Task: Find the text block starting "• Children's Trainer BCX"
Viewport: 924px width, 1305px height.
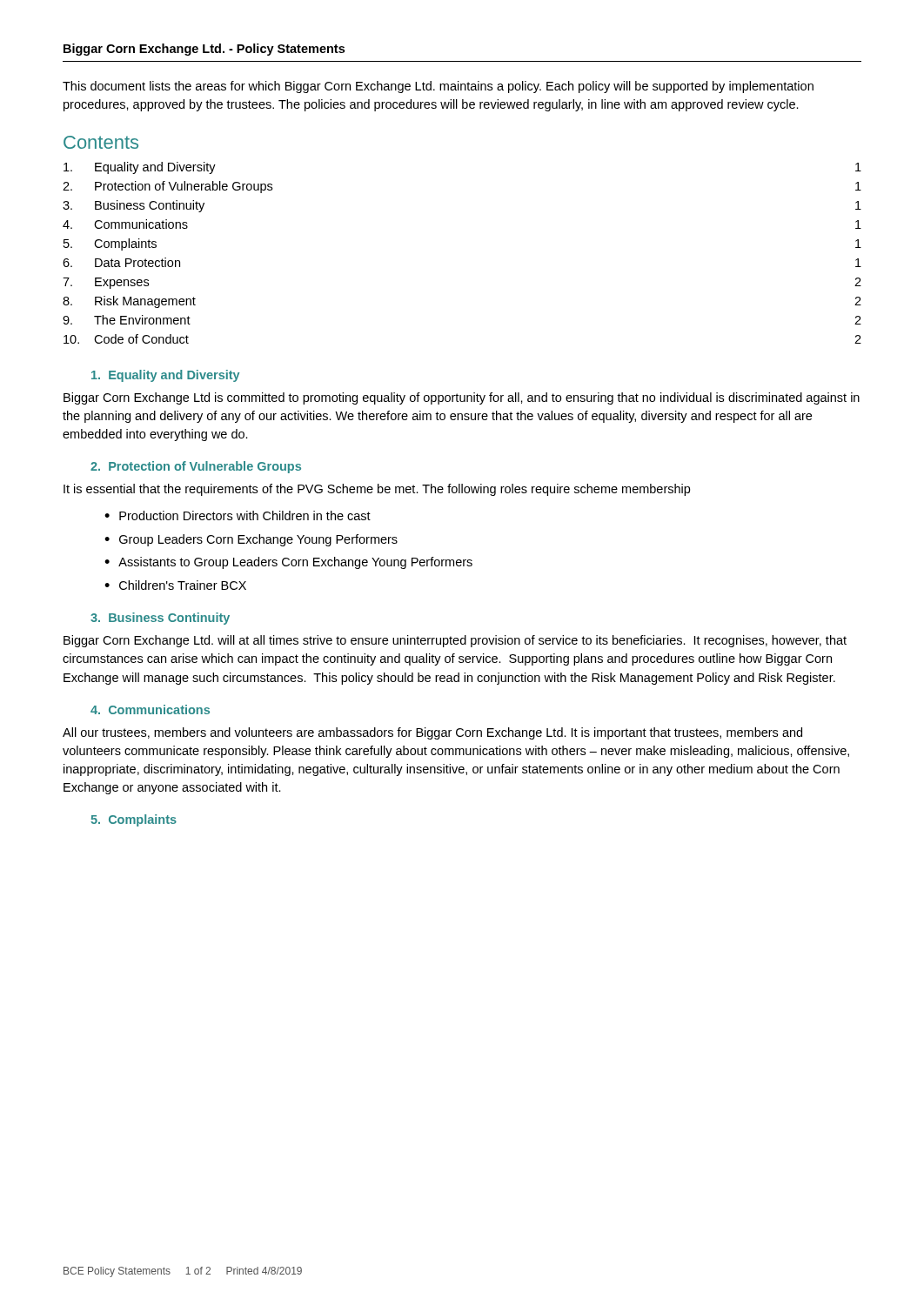Action: 175,586
